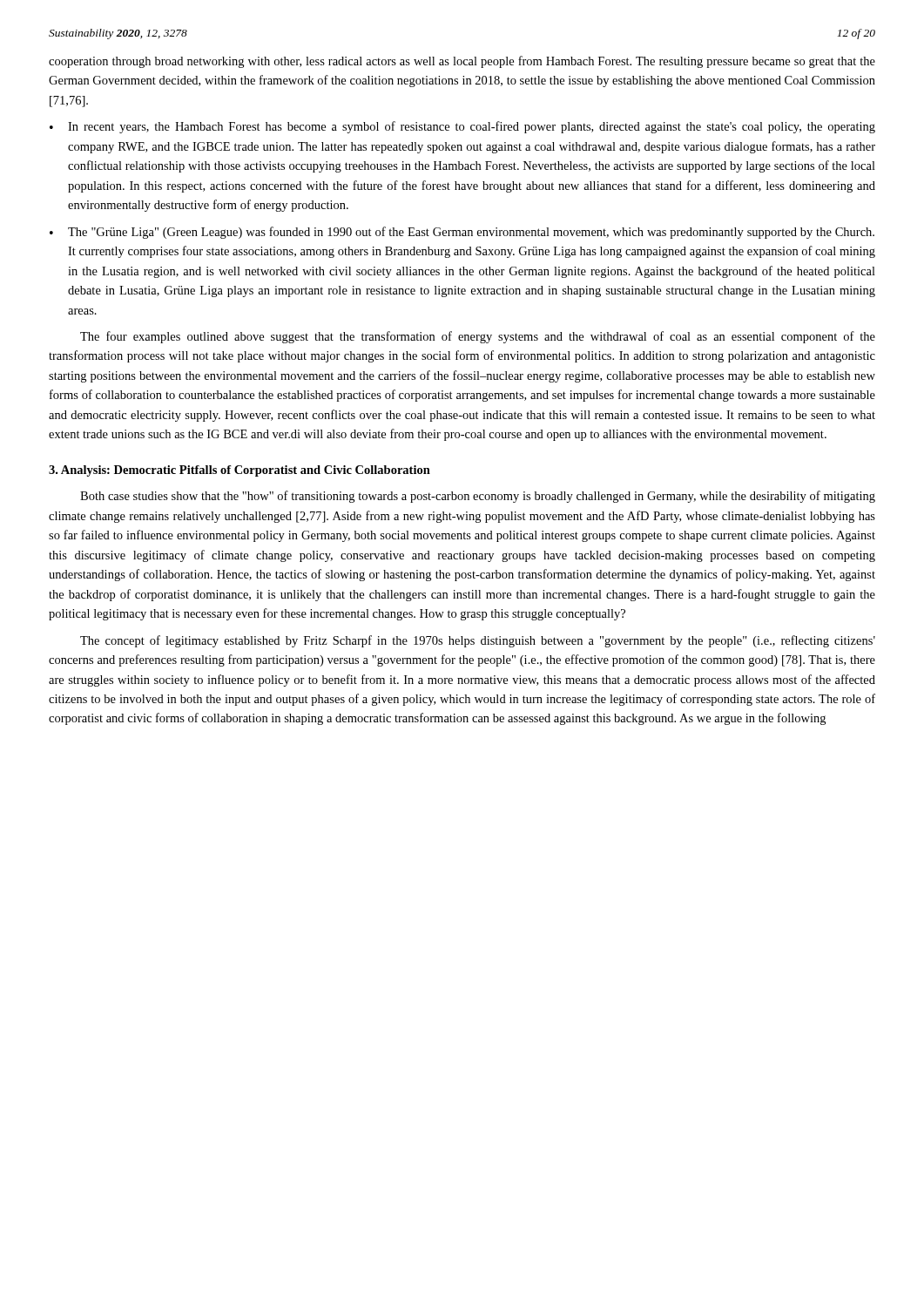Locate the block of text that opens with "The concept of legitimacy established by"
The image size is (924, 1307).
tap(462, 679)
